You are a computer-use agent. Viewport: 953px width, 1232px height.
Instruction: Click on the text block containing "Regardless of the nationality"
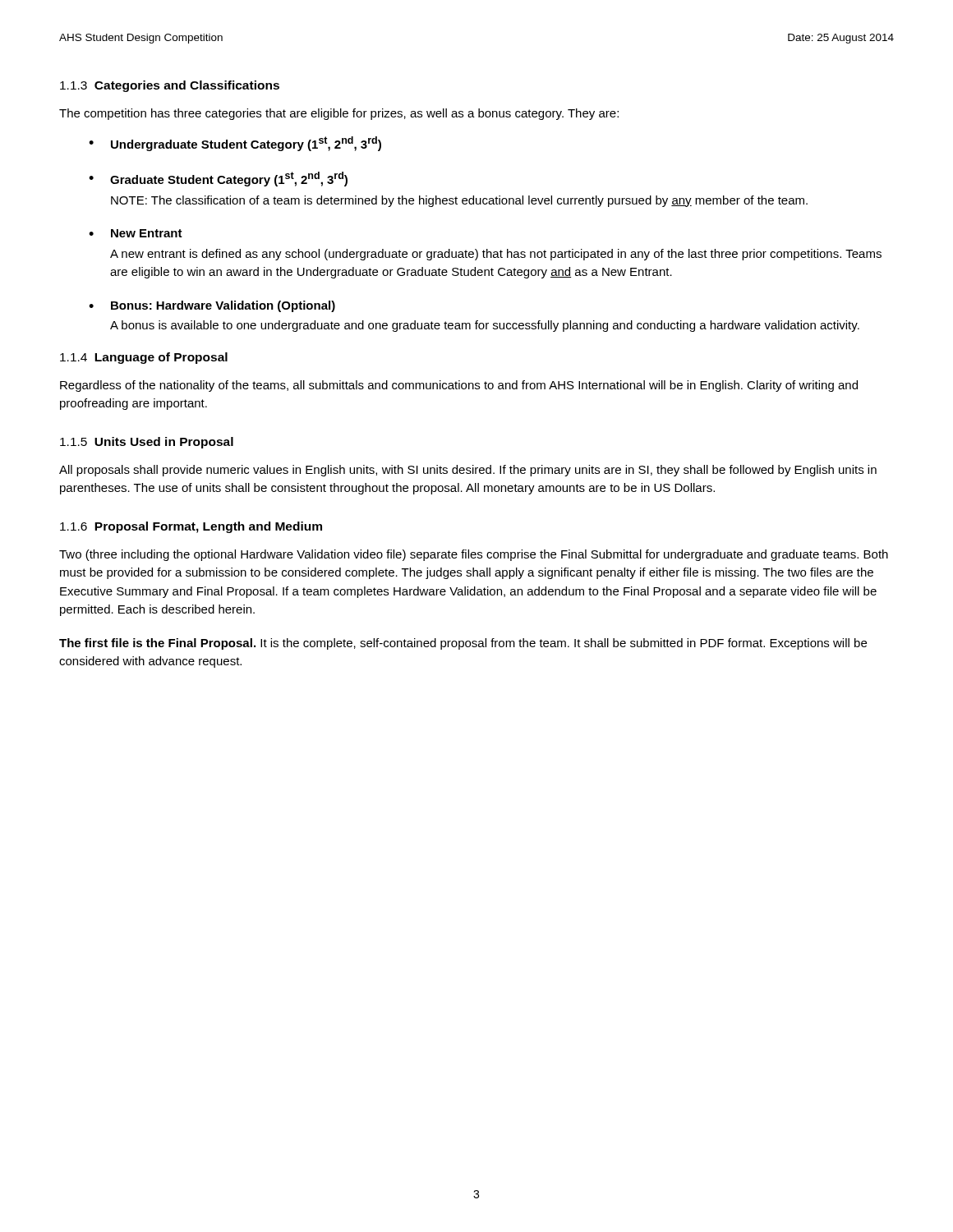[459, 394]
